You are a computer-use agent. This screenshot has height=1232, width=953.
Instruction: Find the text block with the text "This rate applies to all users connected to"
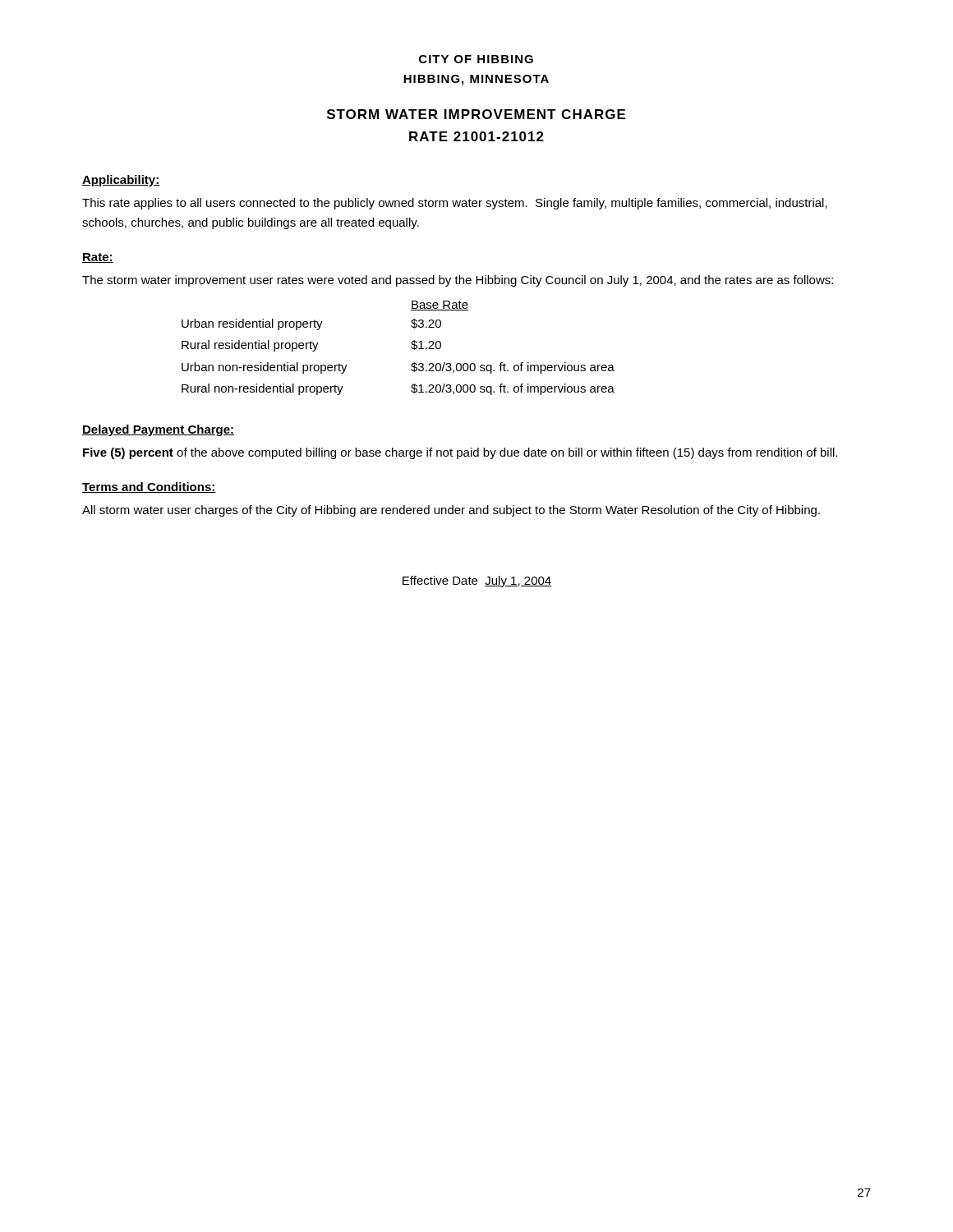455,212
